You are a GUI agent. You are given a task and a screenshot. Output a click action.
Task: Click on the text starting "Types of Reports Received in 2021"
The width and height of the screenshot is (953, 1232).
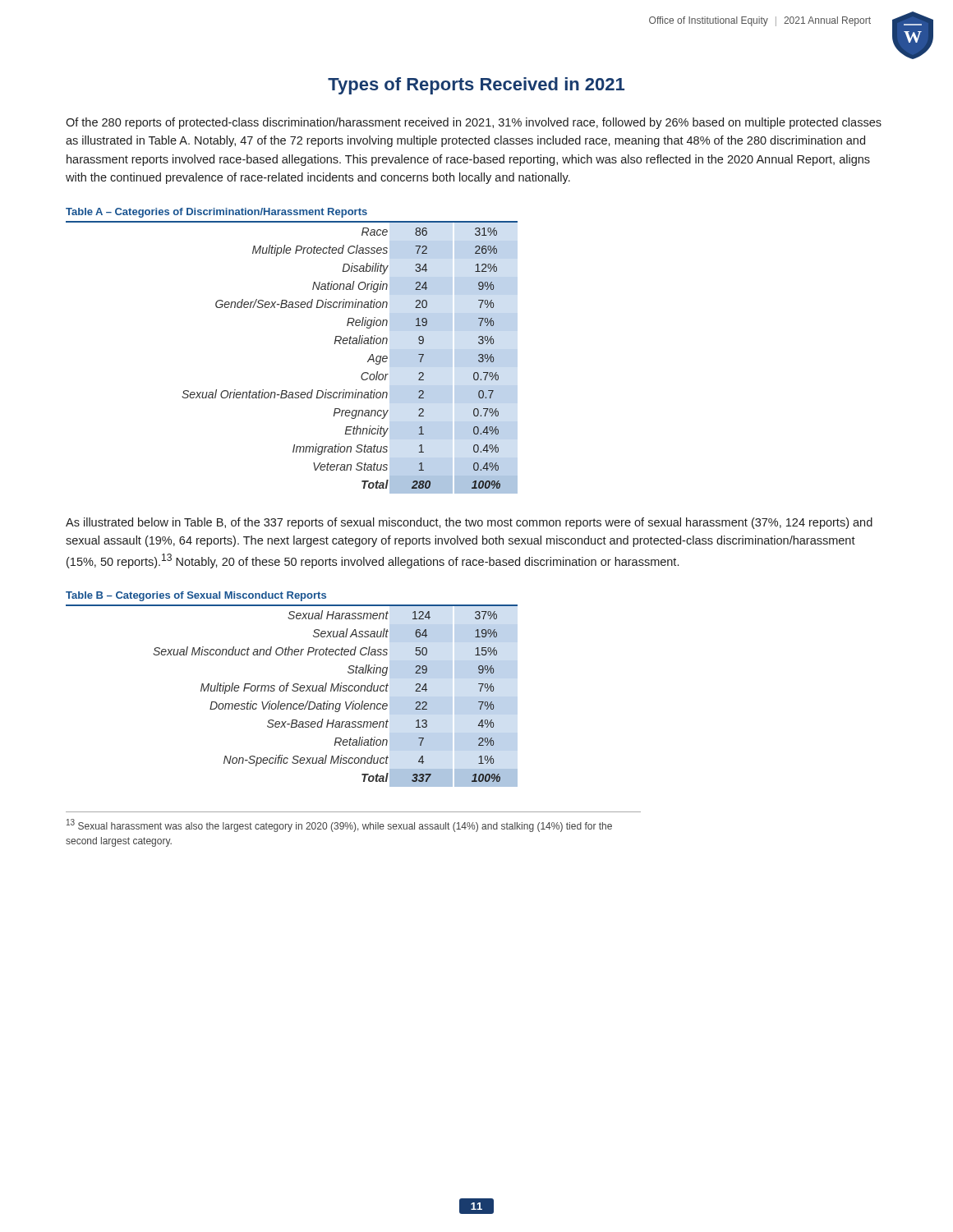pyautogui.click(x=476, y=84)
